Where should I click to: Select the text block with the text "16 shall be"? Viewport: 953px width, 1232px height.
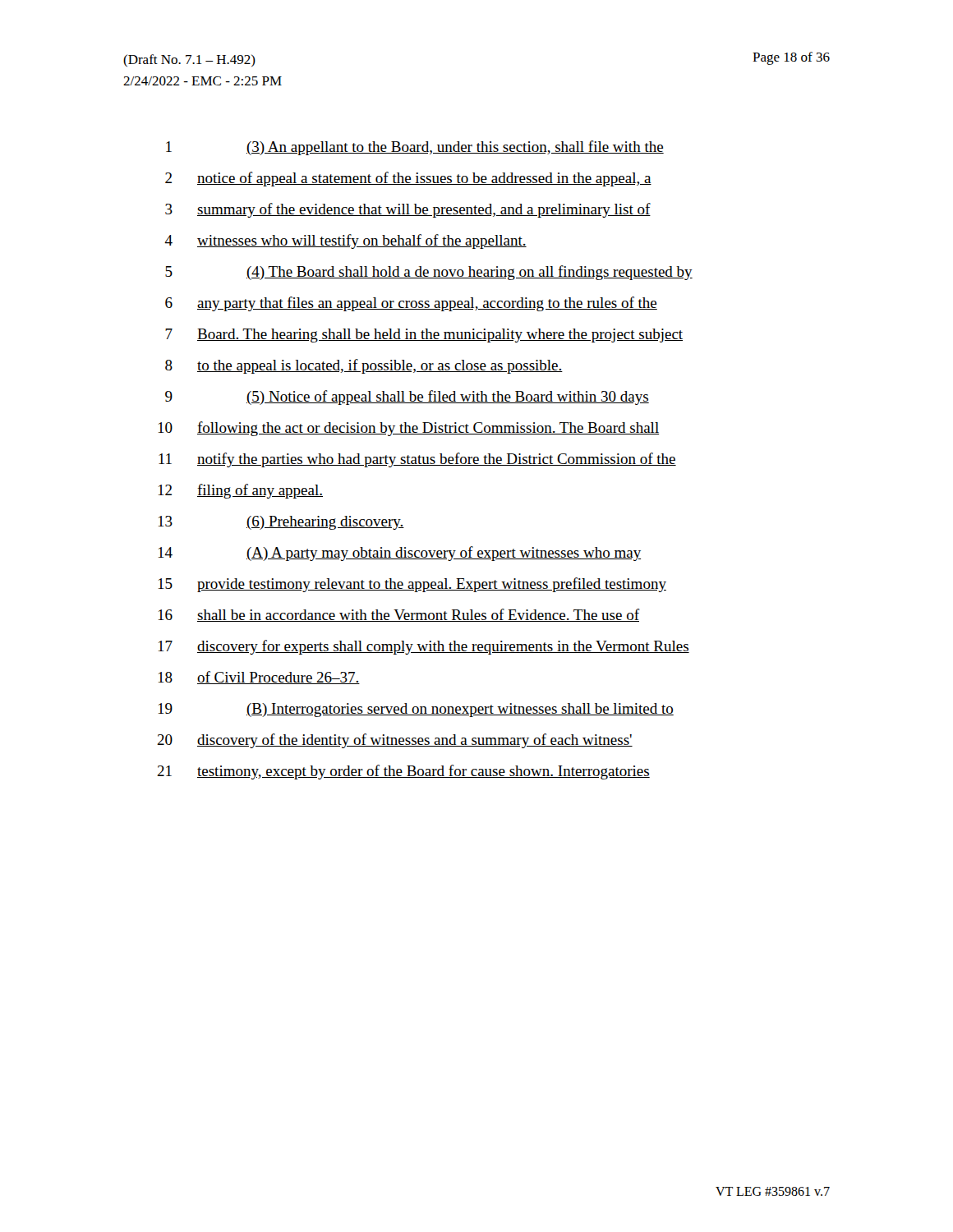[x=476, y=615]
